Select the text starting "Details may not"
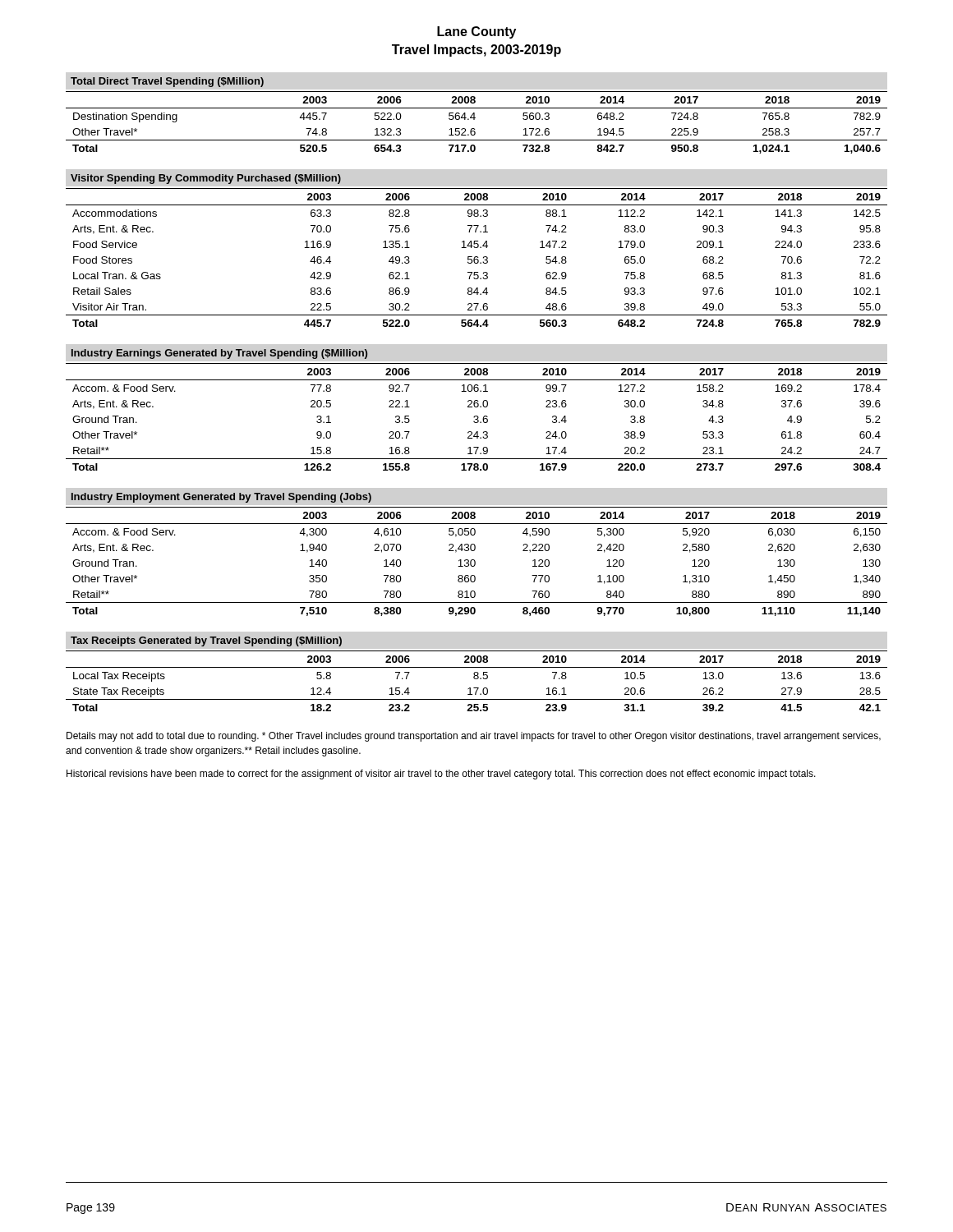This screenshot has width=953, height=1232. pyautogui.click(x=473, y=743)
